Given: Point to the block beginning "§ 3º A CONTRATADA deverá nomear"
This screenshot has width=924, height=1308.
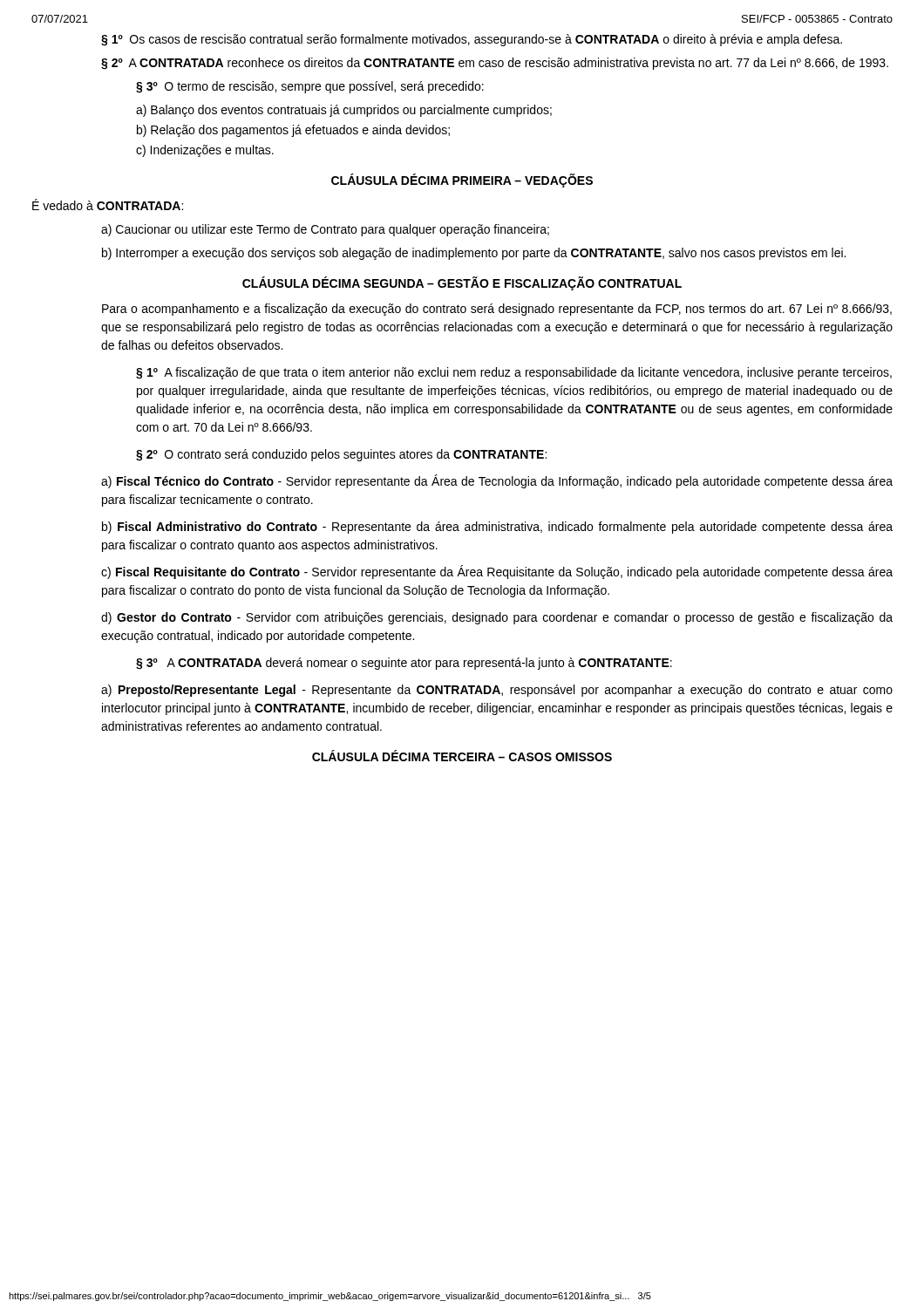Looking at the screenshot, I should 514,663.
